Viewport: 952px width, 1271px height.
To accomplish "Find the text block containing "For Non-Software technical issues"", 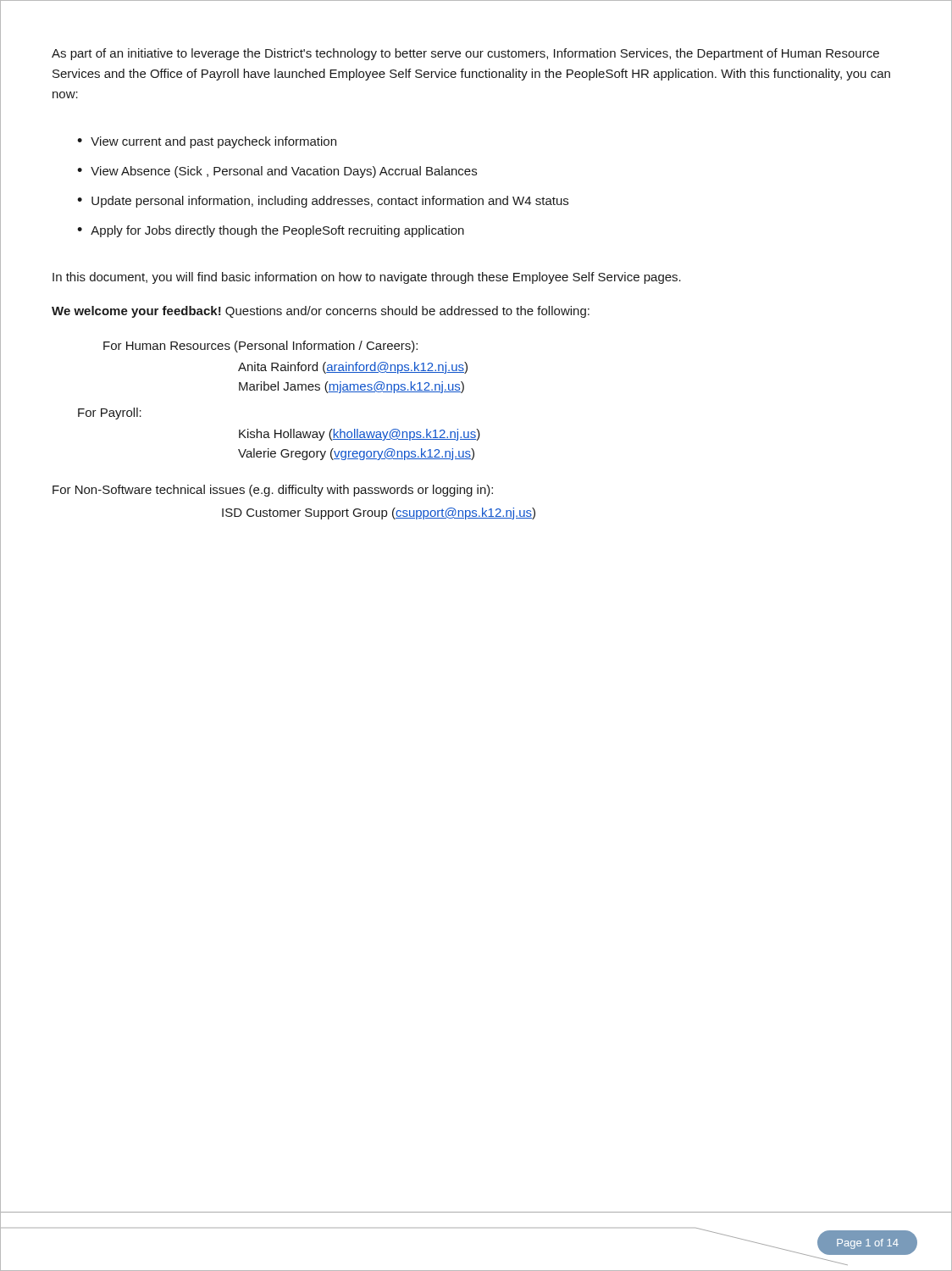I will click(x=273, y=489).
